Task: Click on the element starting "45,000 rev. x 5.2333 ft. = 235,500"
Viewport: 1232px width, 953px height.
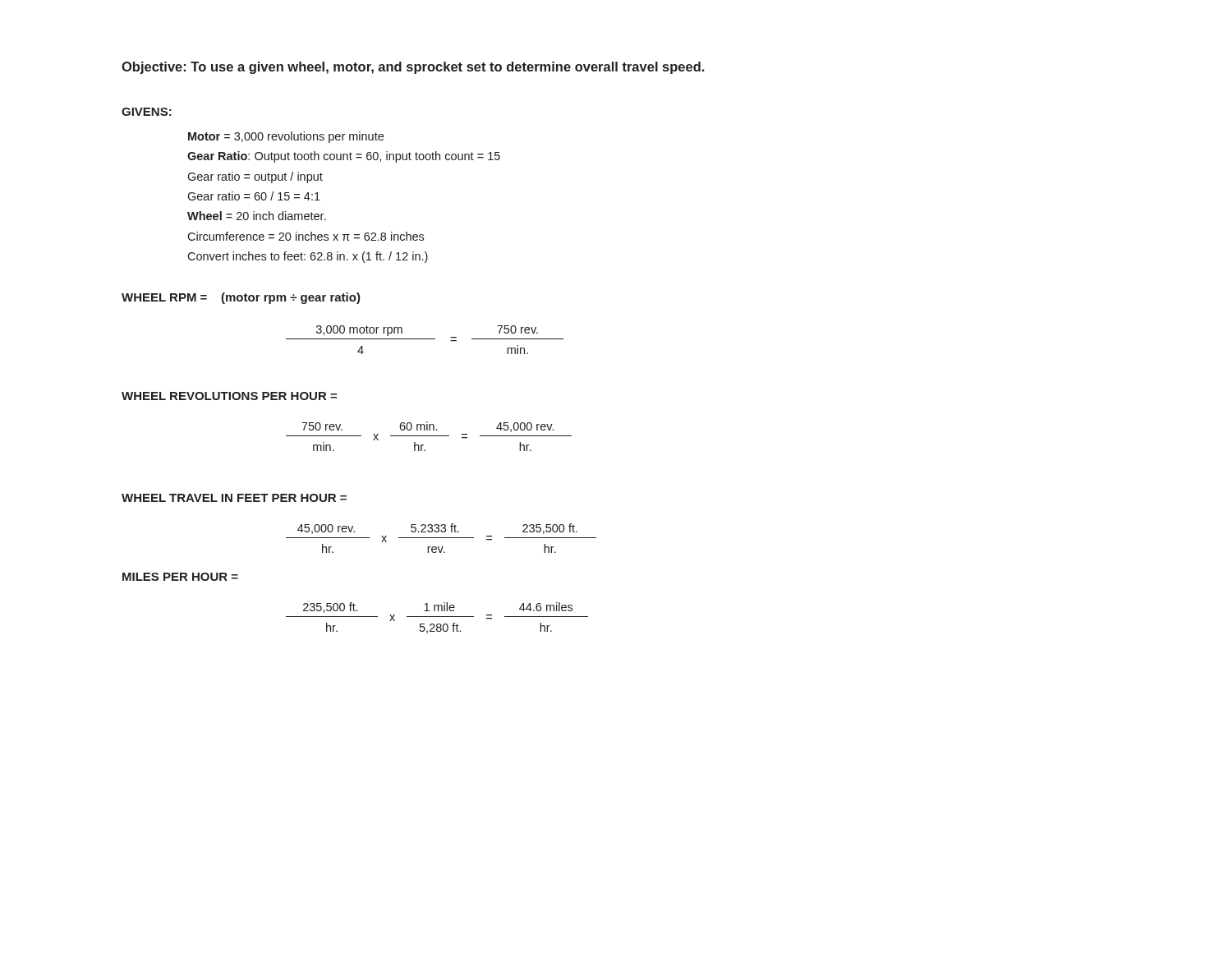Action: [x=441, y=538]
